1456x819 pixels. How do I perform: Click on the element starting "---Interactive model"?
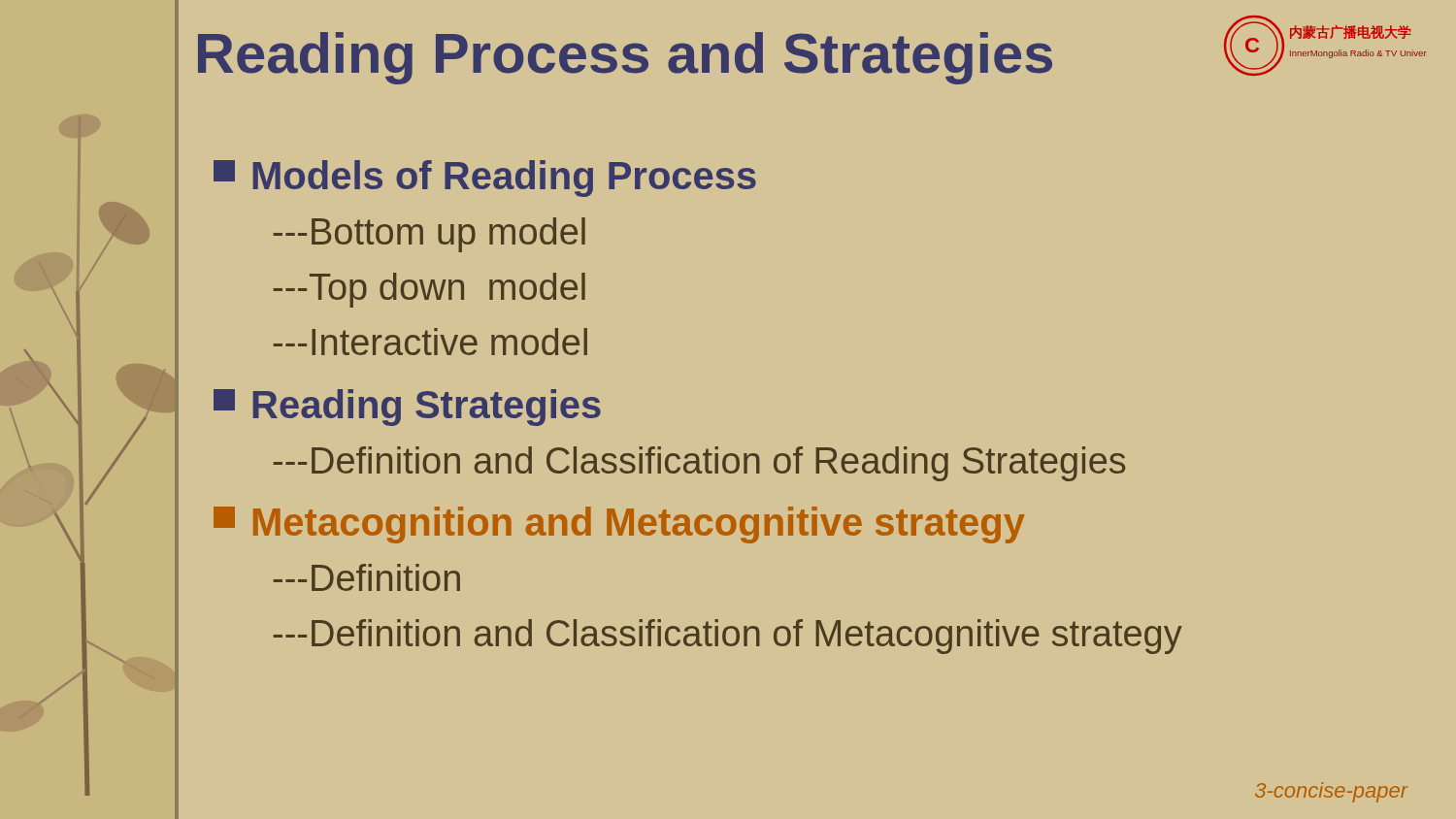pos(431,343)
